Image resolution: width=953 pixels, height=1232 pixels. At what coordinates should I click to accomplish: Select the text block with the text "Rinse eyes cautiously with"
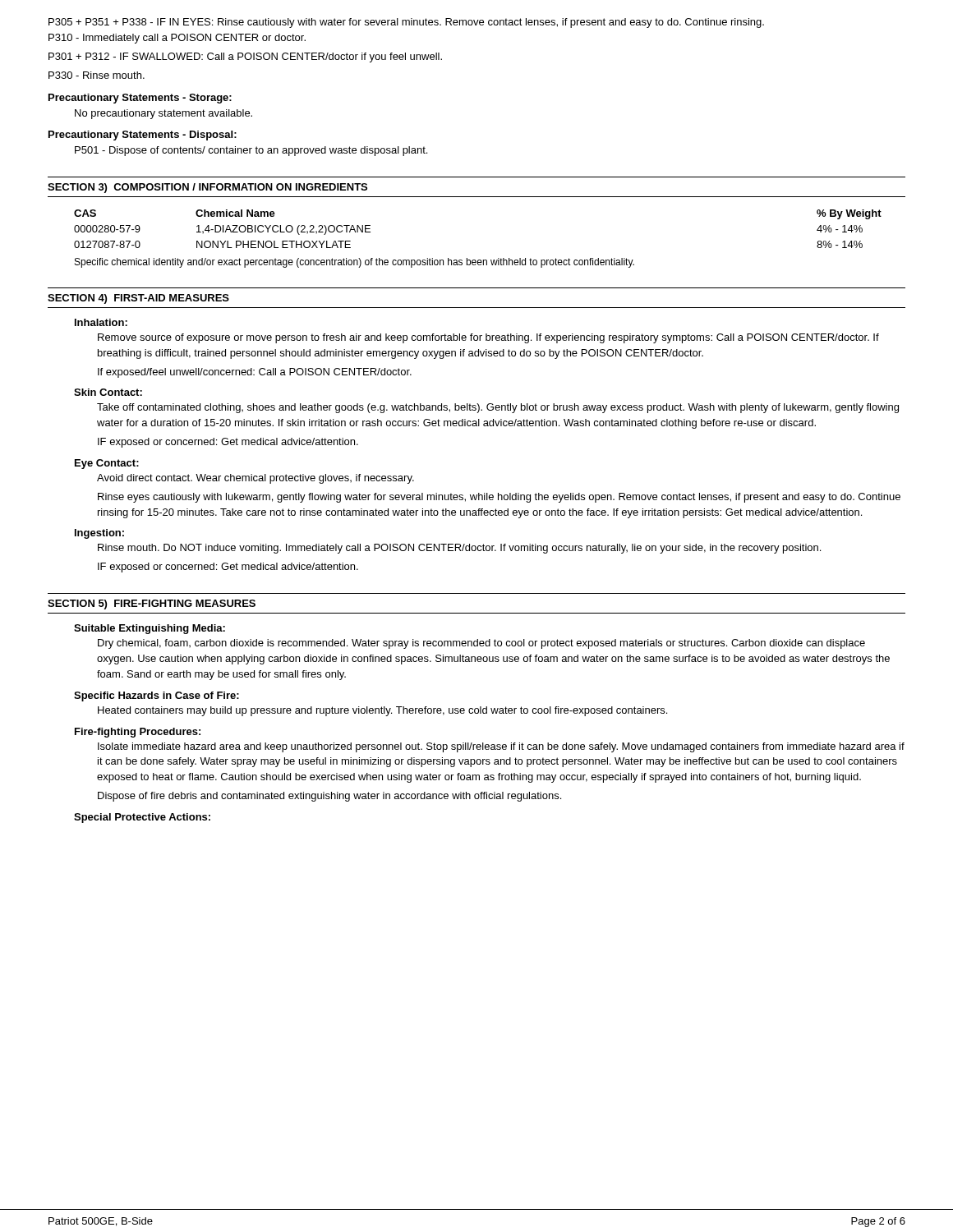pos(499,504)
